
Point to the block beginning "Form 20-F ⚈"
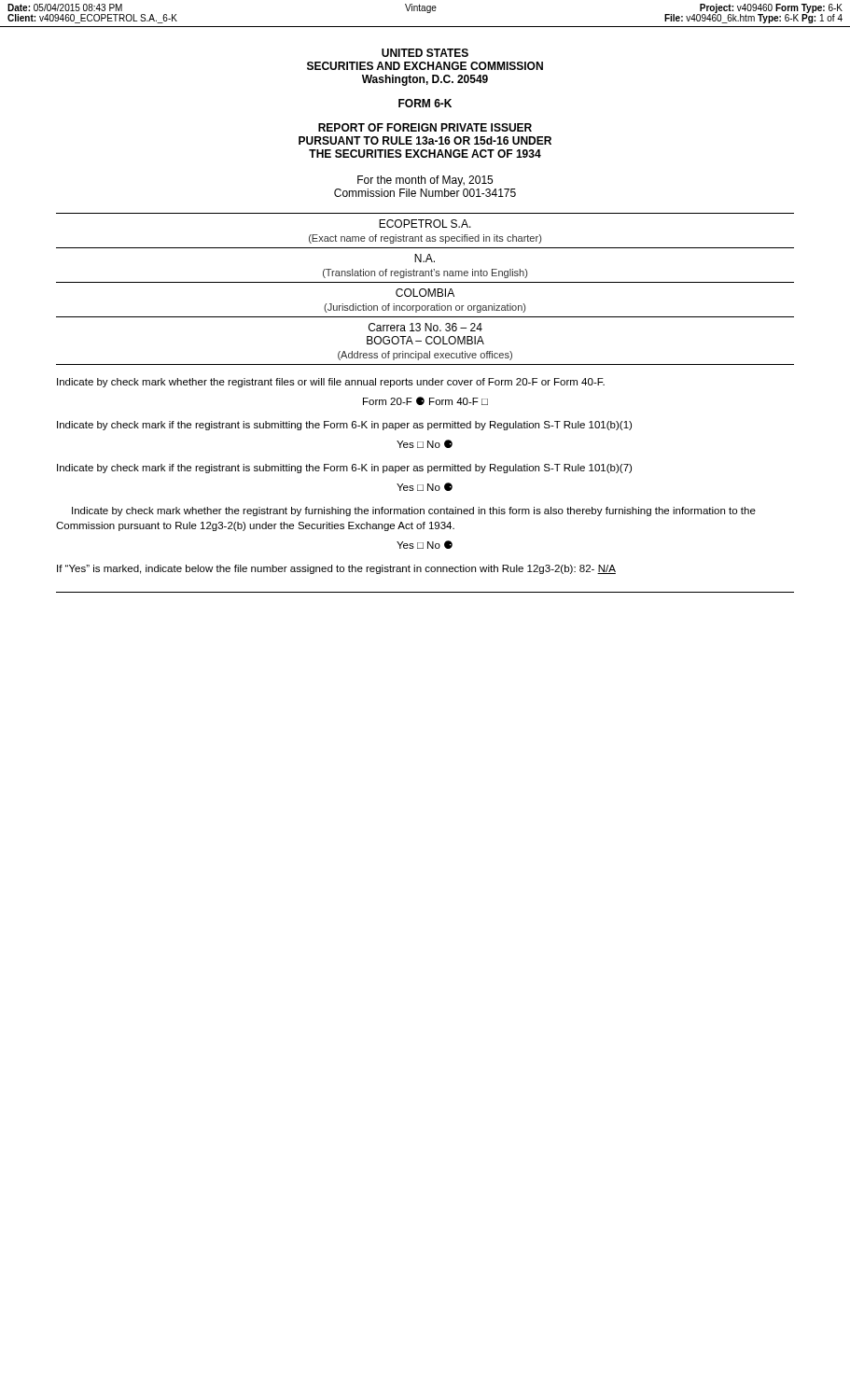[x=425, y=401]
